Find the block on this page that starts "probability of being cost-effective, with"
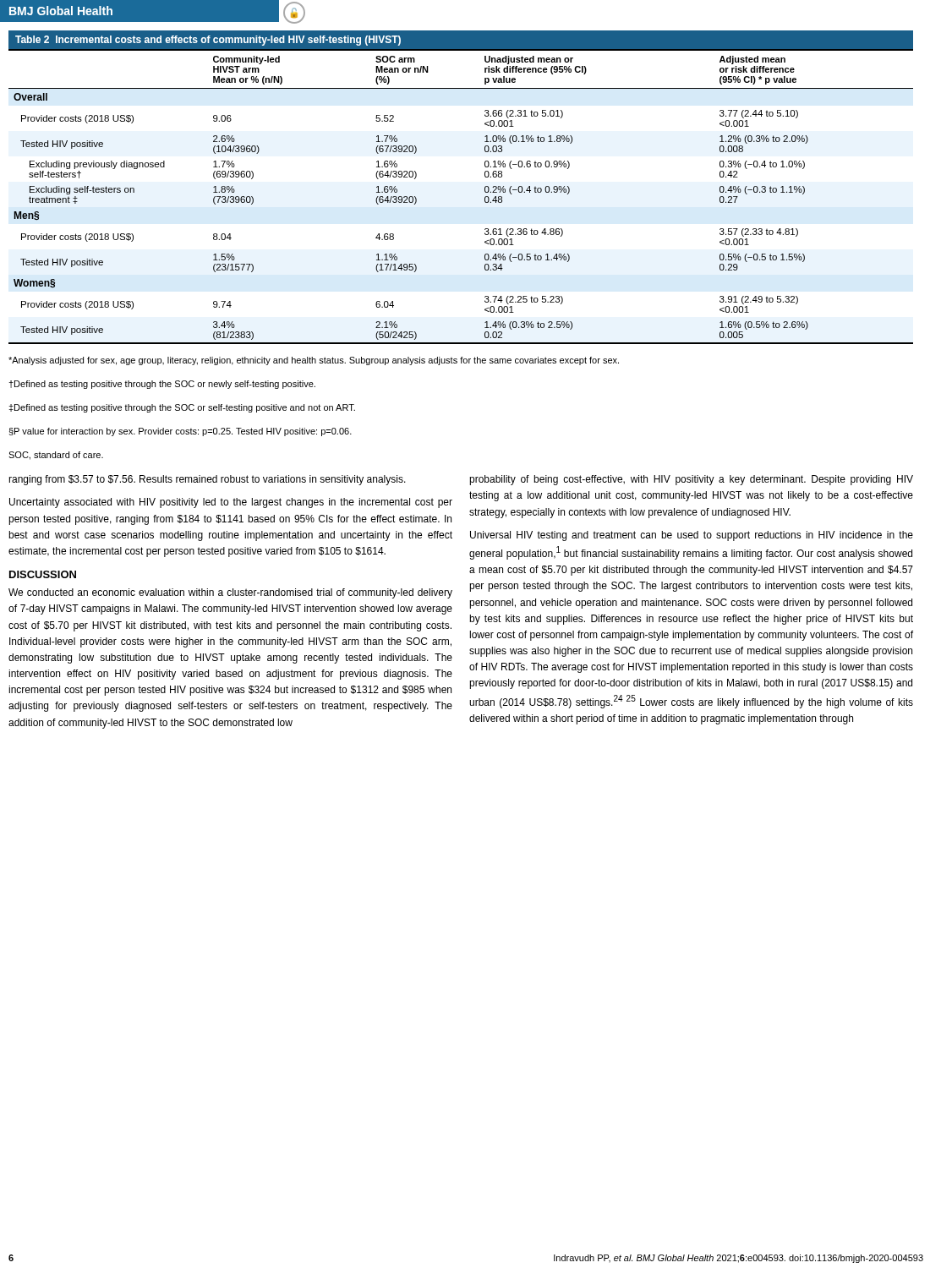 point(691,496)
